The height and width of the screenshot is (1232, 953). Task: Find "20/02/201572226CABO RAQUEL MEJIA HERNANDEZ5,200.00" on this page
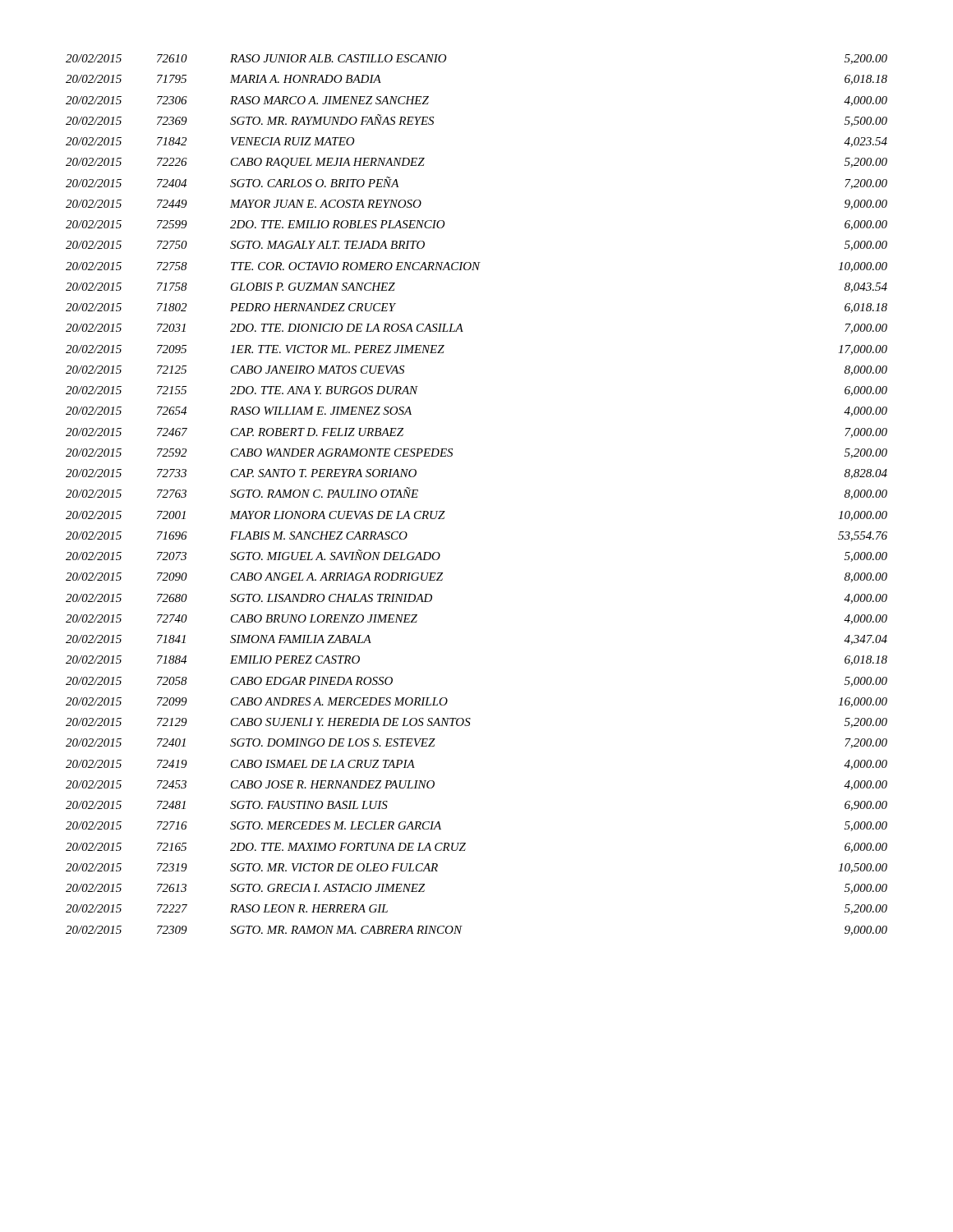[91, 163]
